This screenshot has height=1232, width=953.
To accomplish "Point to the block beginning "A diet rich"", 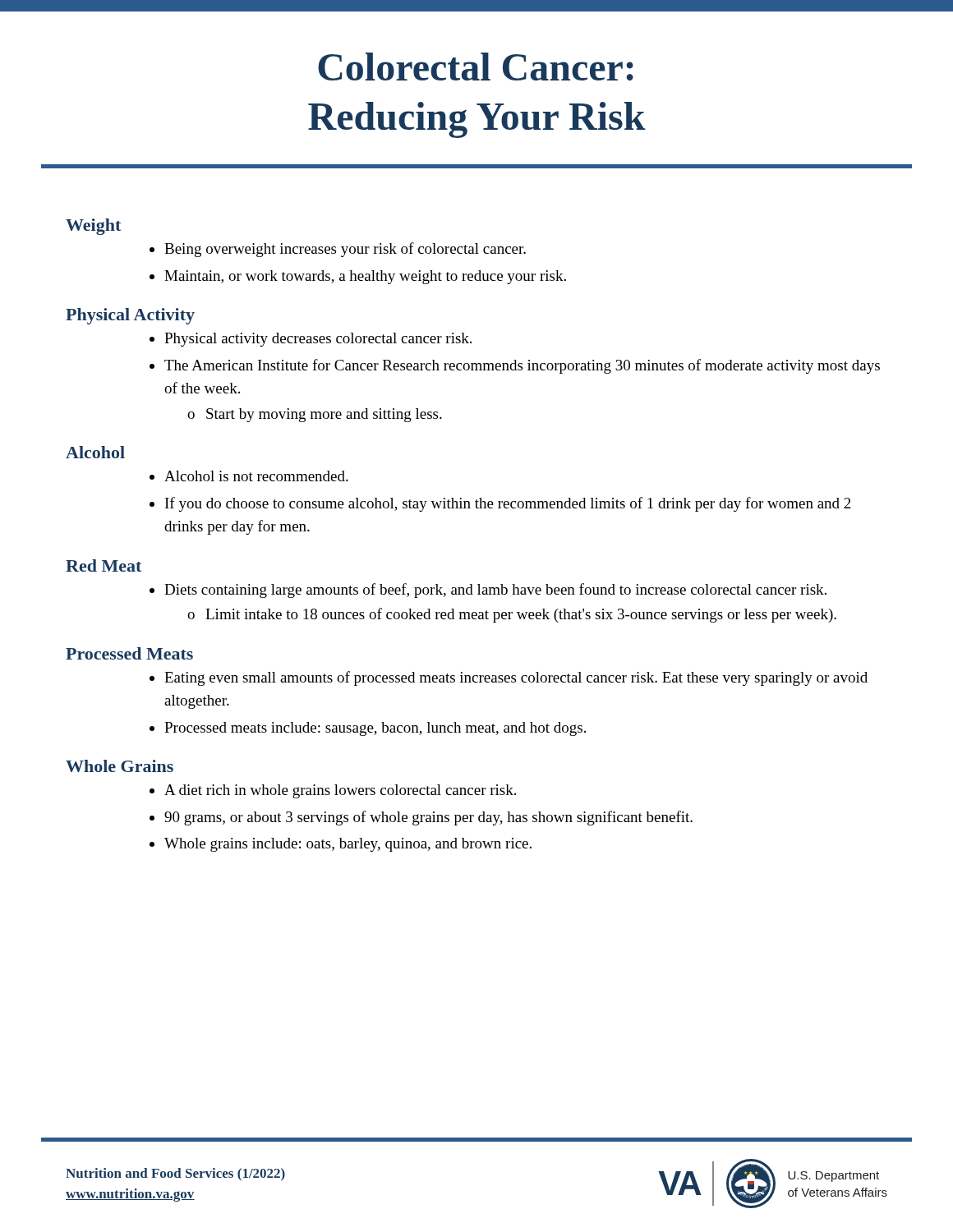I will pyautogui.click(x=476, y=790).
